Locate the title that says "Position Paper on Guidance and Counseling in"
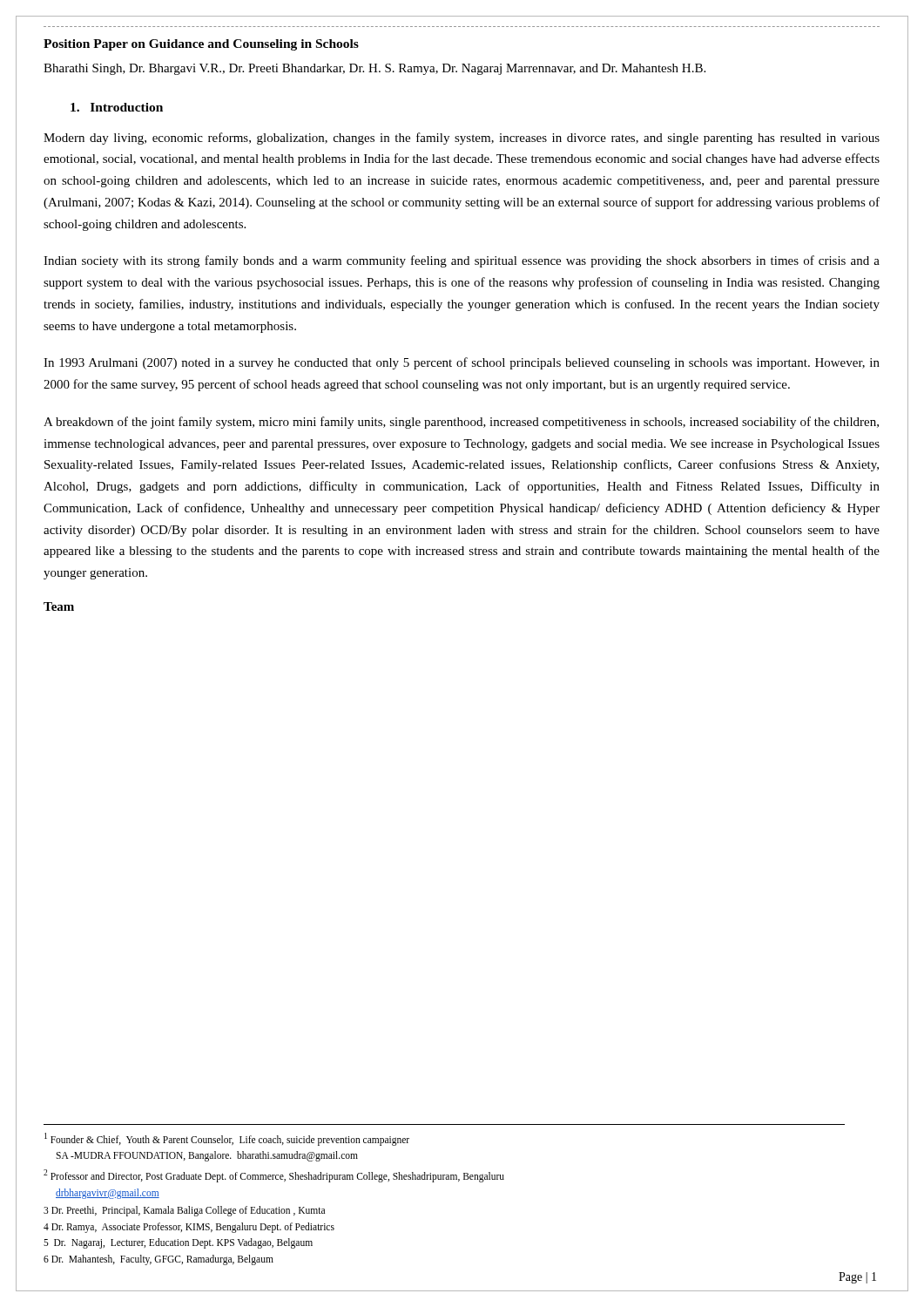 pos(201,43)
